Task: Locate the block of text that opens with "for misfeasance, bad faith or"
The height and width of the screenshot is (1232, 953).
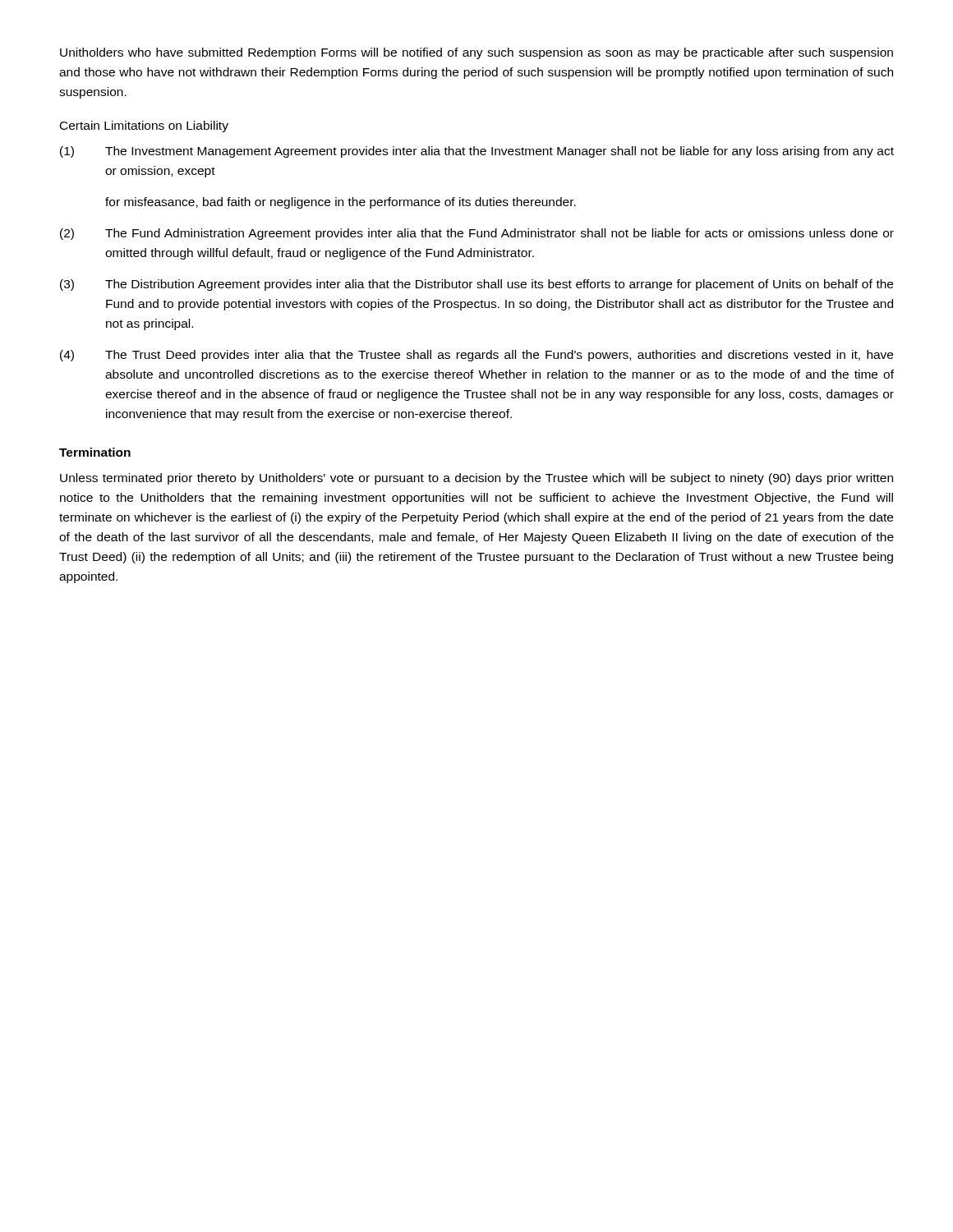Action: [x=341, y=202]
